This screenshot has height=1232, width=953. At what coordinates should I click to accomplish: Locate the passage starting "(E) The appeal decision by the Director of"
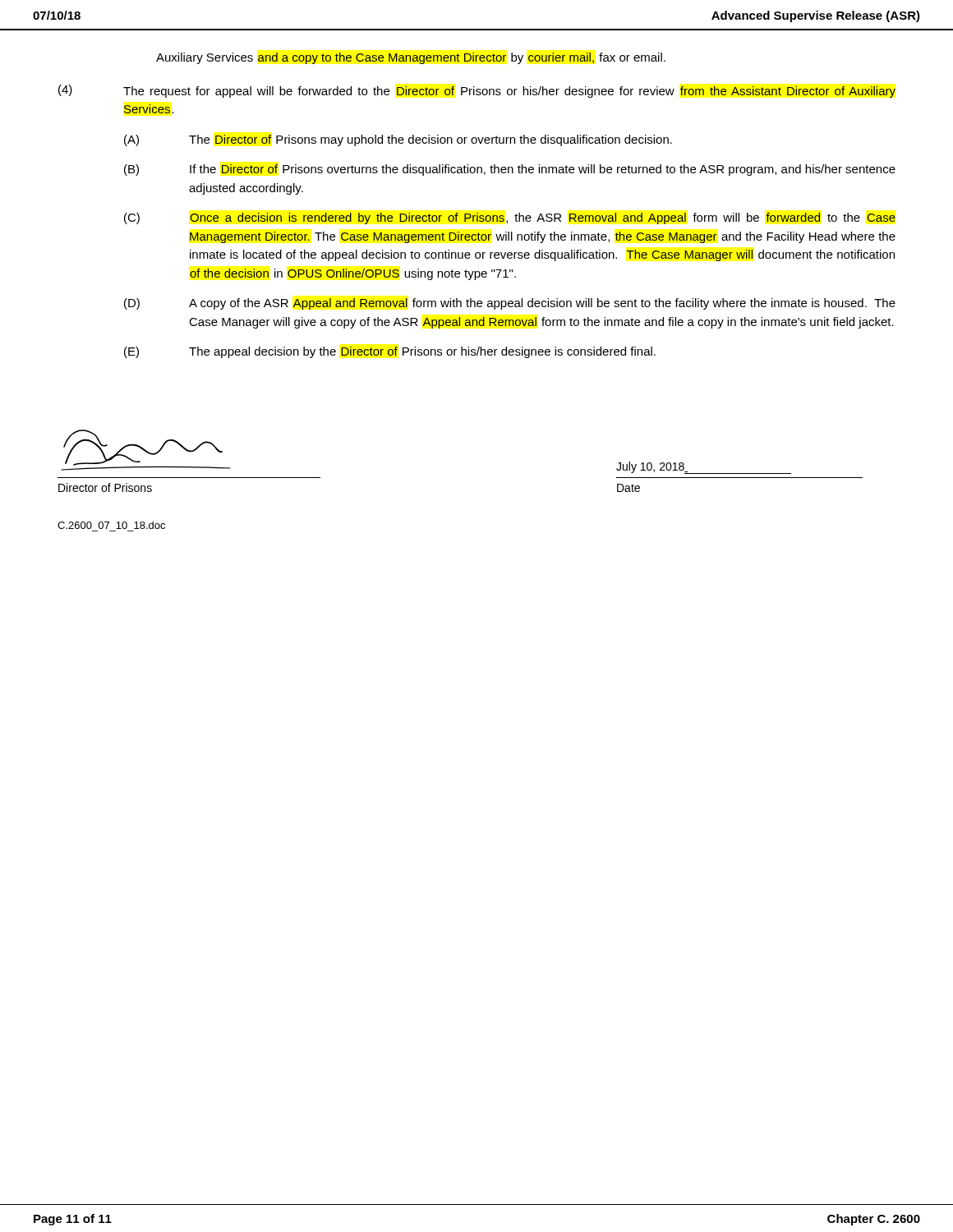point(509,352)
